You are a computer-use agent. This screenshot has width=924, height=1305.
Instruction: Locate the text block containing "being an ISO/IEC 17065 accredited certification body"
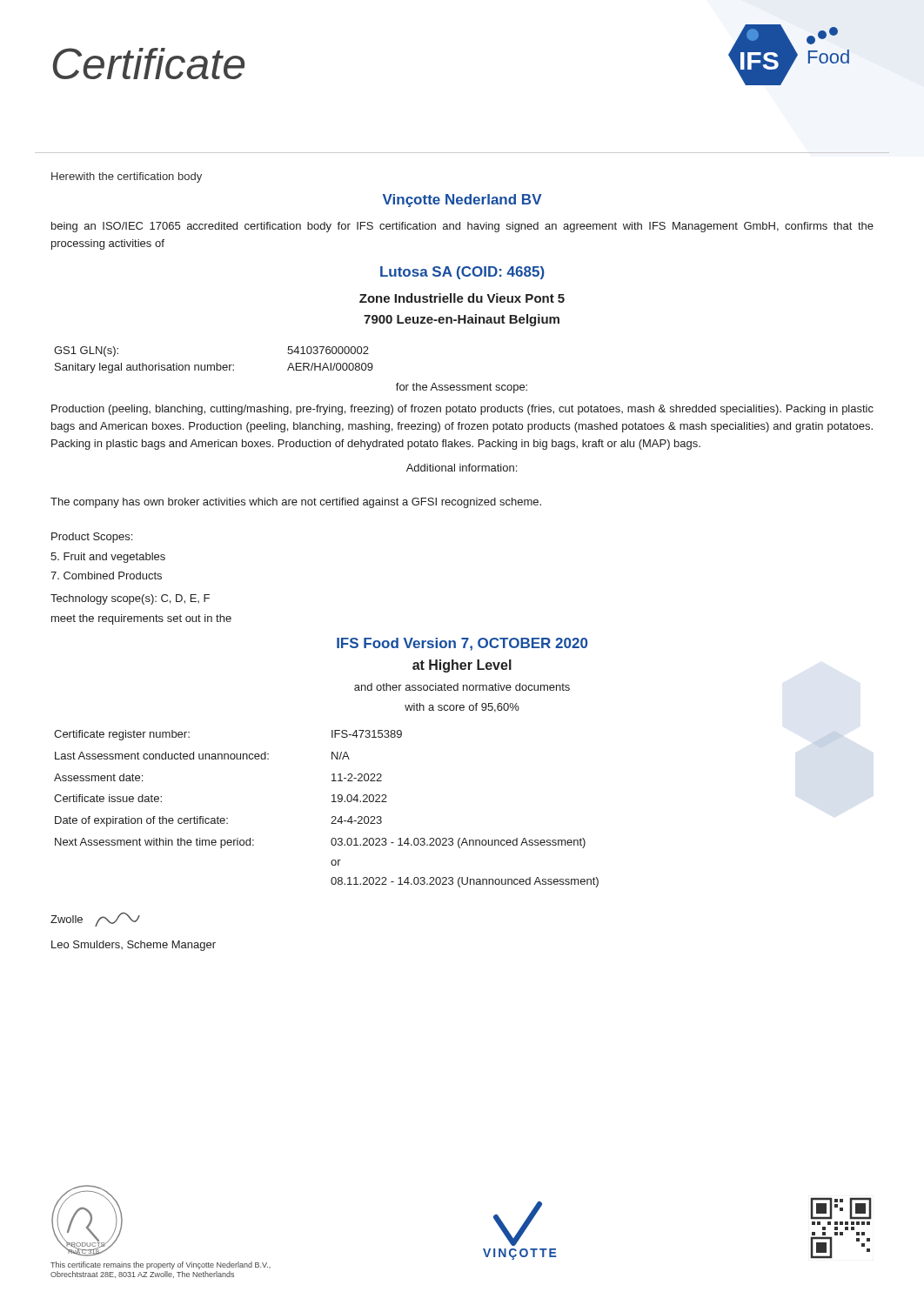click(462, 234)
